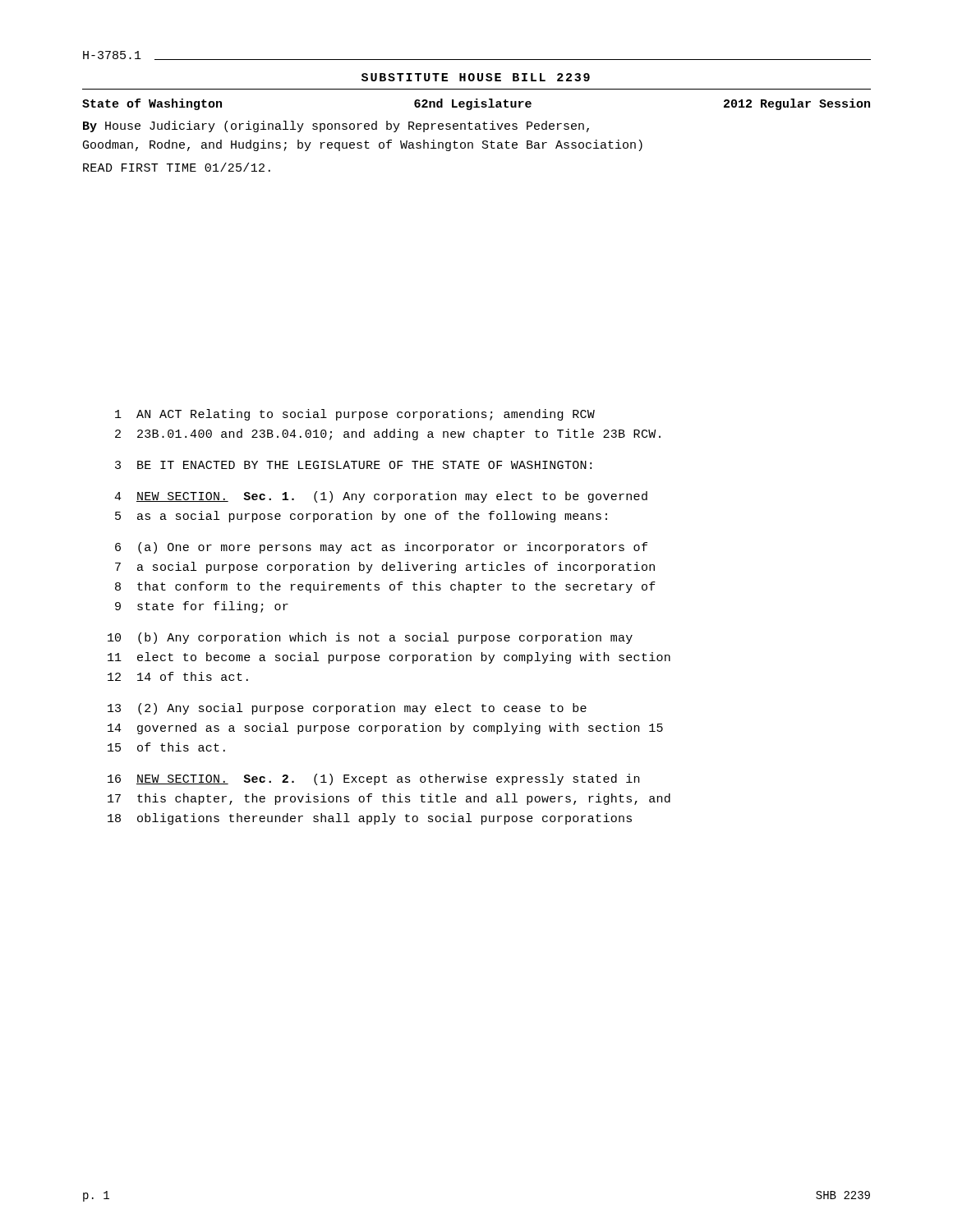Viewport: 953px width, 1232px height.
Task: Locate the block of text that opens with "18 obligations thereunder shall"
Action: 476,820
